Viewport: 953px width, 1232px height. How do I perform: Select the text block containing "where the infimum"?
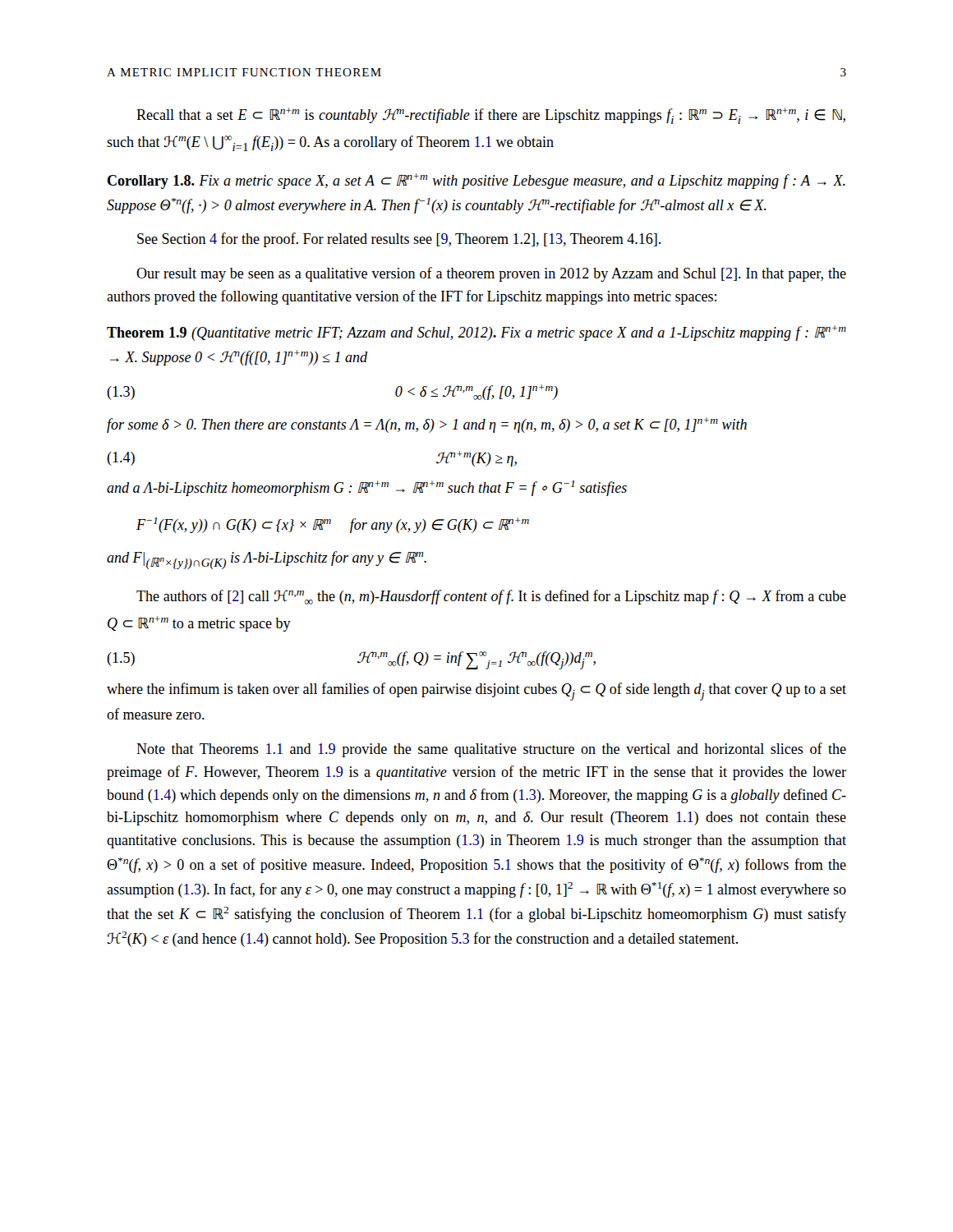pos(476,703)
